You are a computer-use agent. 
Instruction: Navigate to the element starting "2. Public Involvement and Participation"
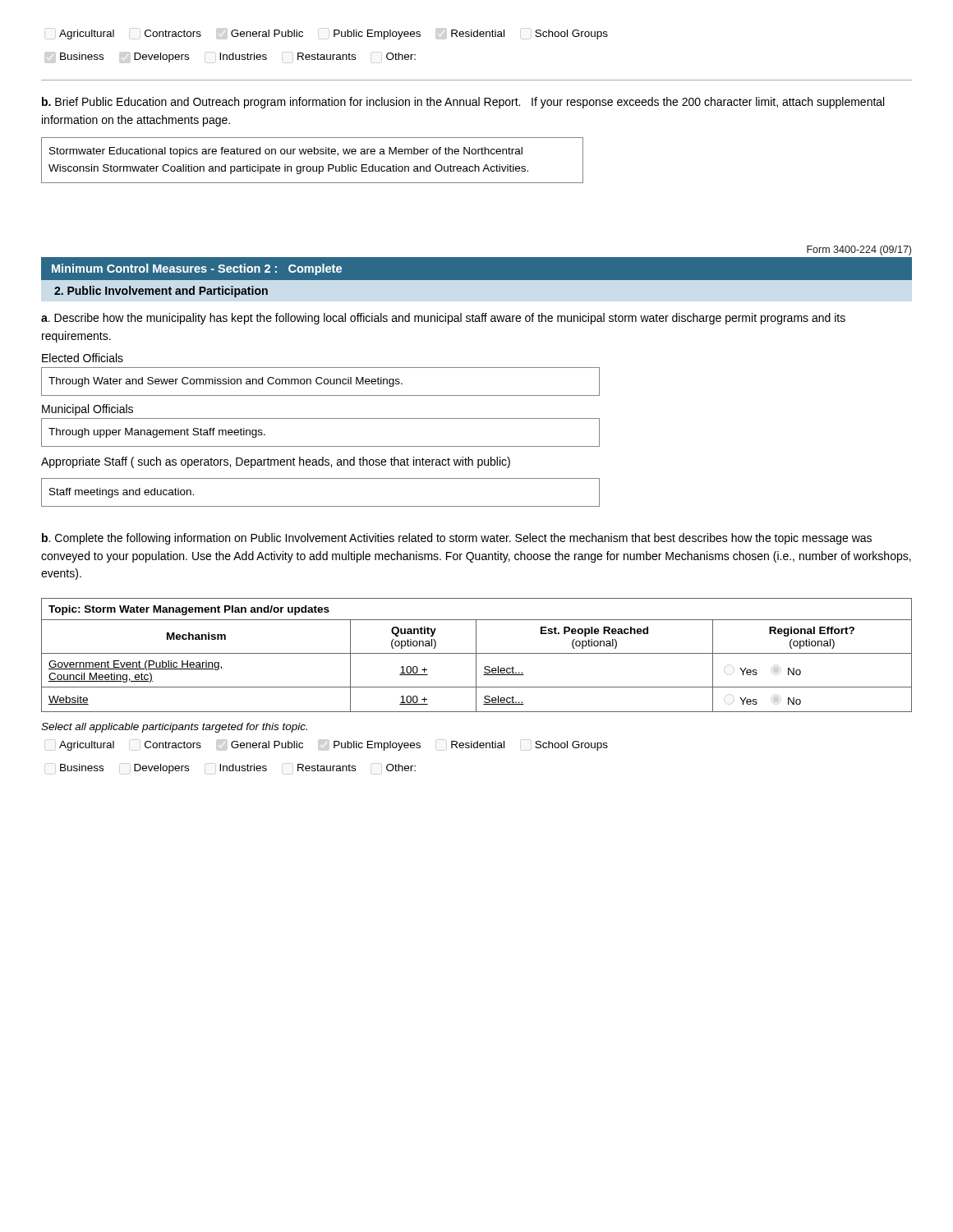(x=160, y=291)
